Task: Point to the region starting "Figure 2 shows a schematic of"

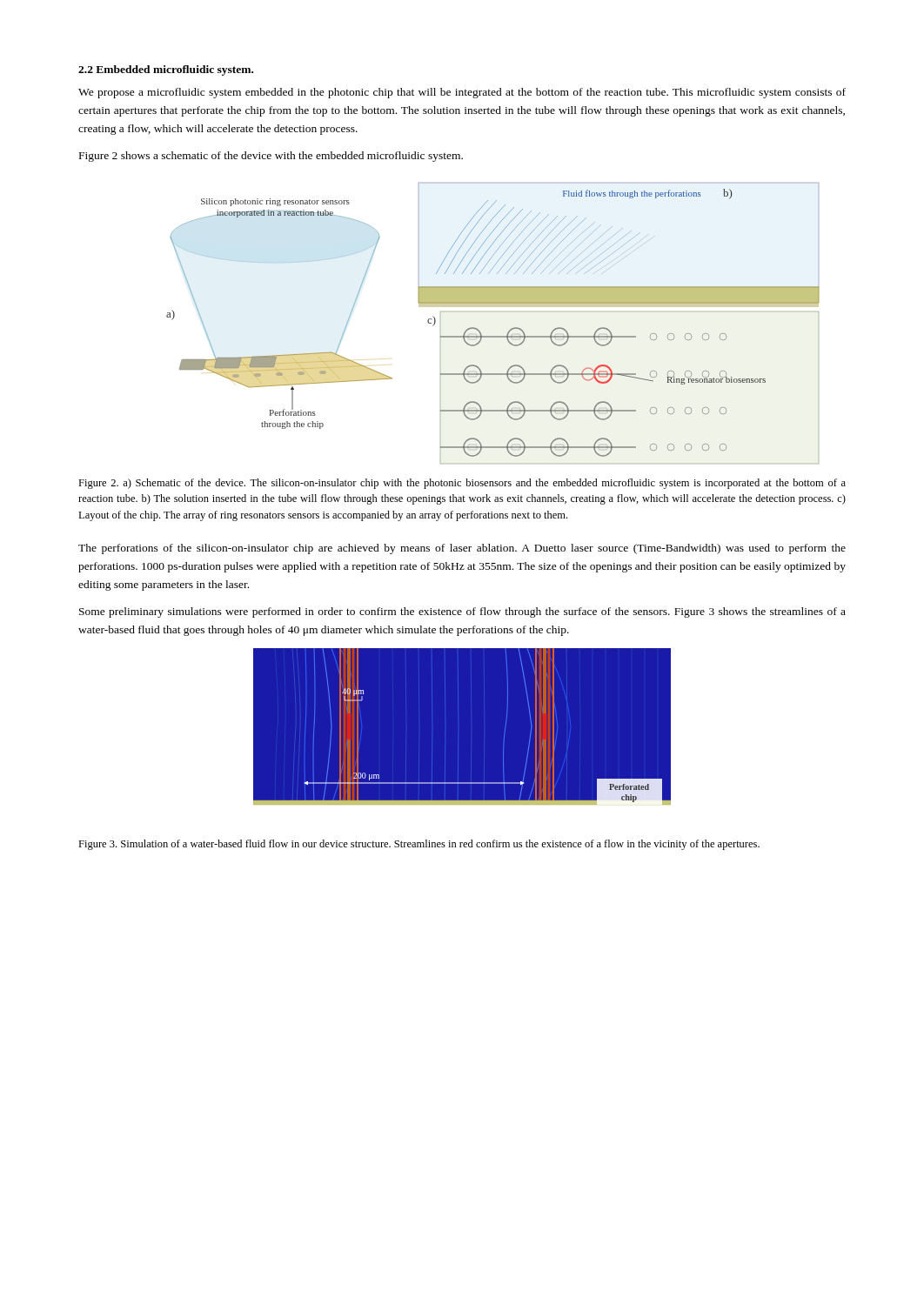Action: click(271, 155)
